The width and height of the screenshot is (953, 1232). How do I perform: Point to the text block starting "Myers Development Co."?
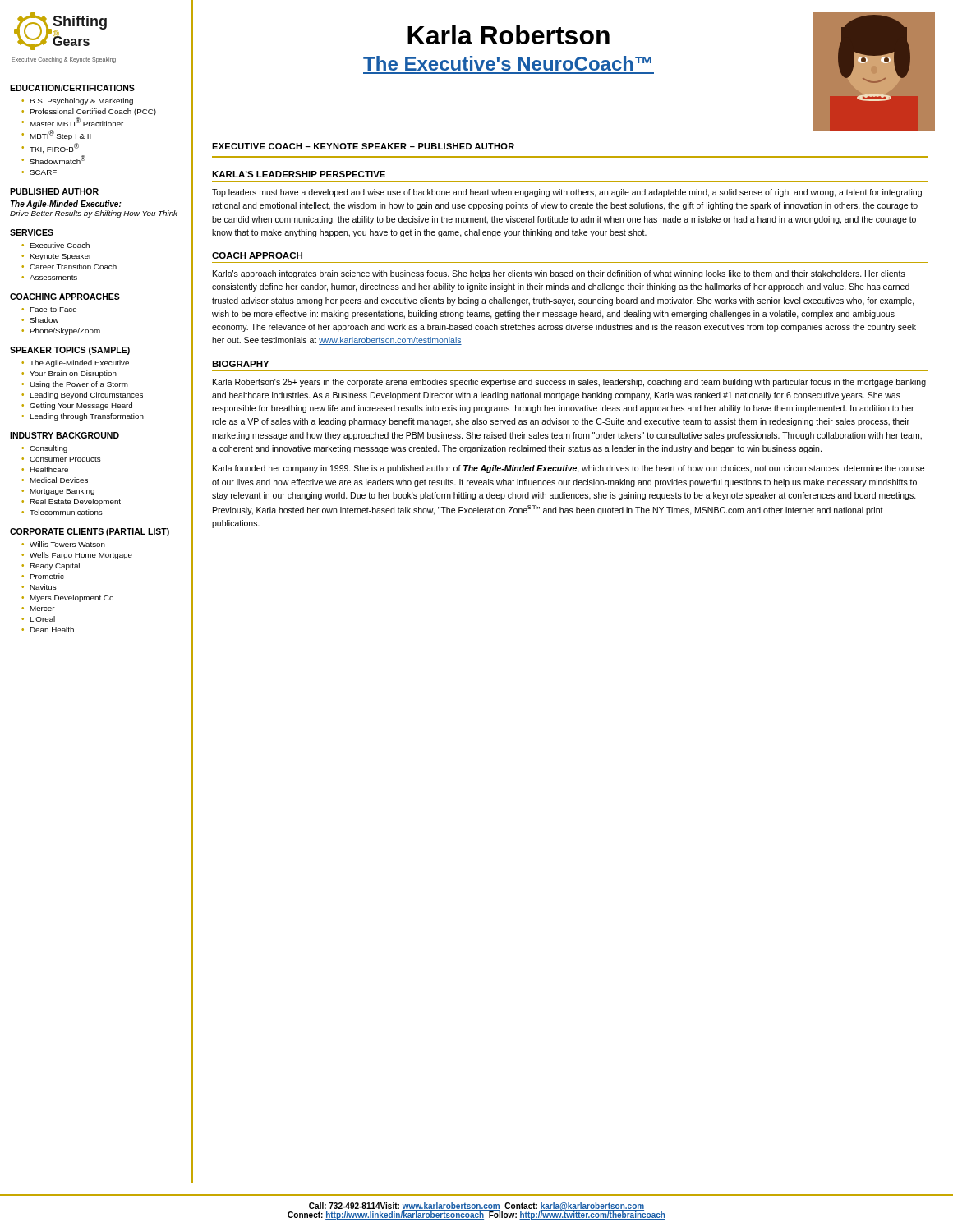click(73, 598)
